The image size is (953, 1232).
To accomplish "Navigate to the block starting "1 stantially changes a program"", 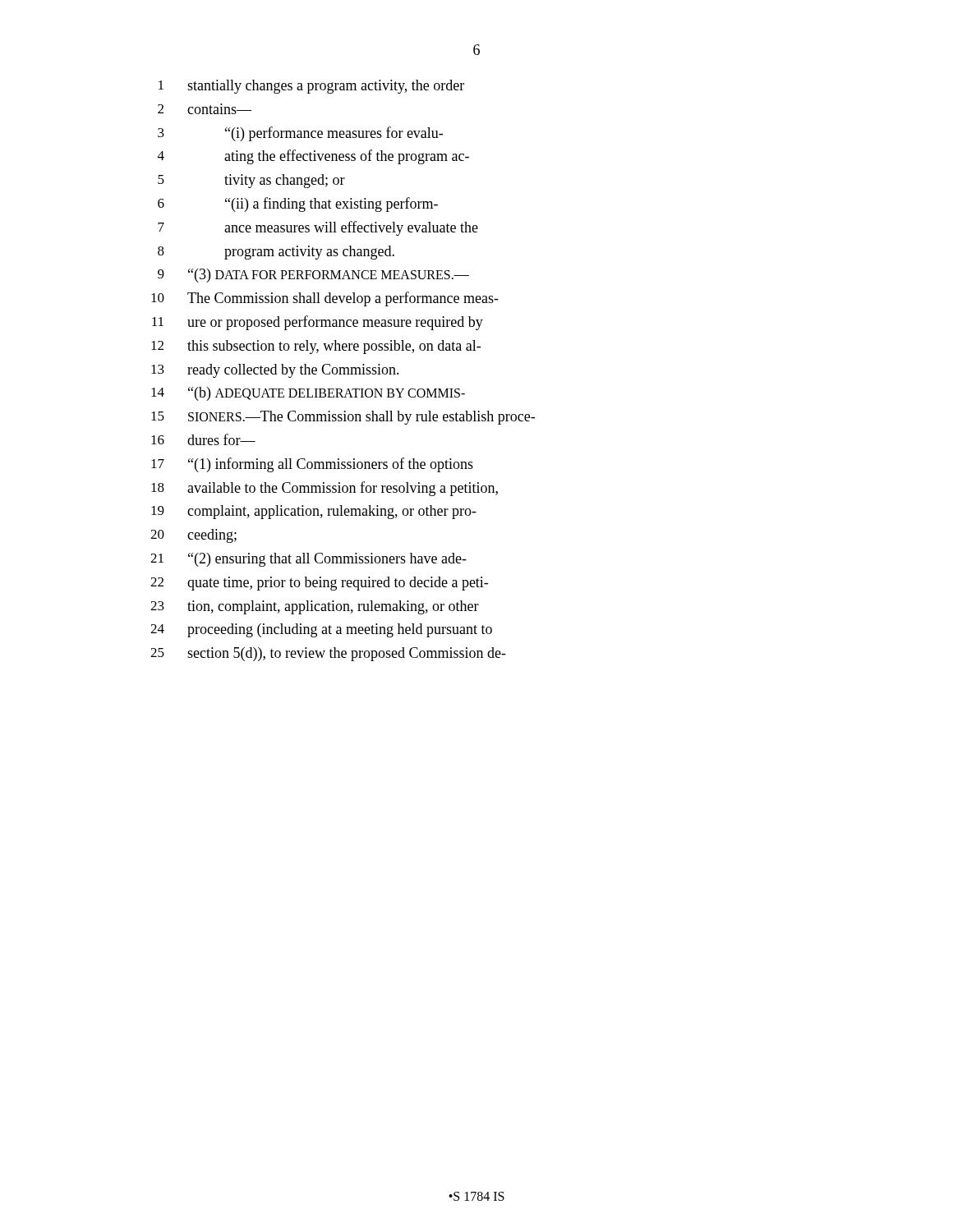I will (x=460, y=86).
